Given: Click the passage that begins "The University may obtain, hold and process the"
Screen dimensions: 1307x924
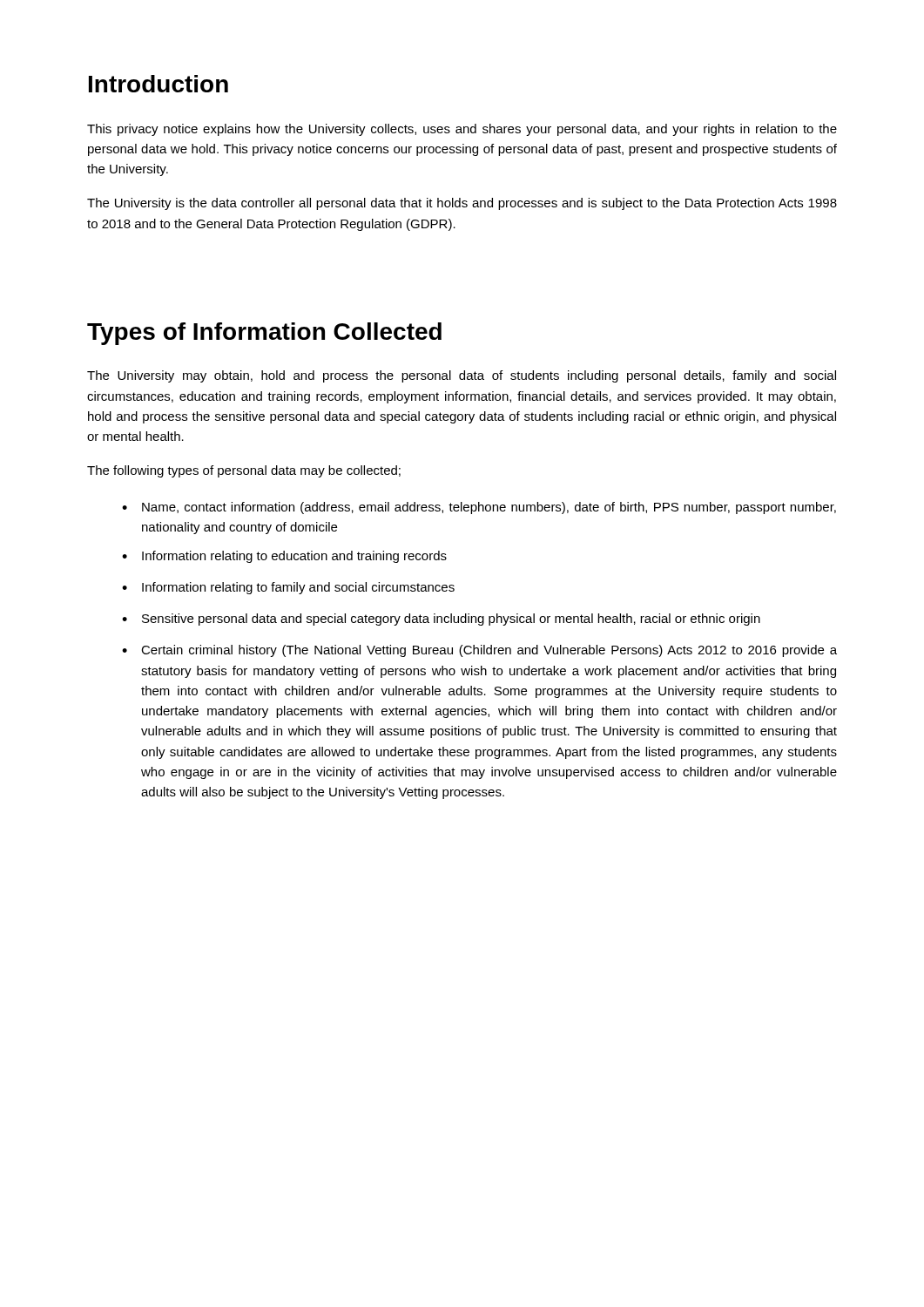Looking at the screenshot, I should pos(462,406).
